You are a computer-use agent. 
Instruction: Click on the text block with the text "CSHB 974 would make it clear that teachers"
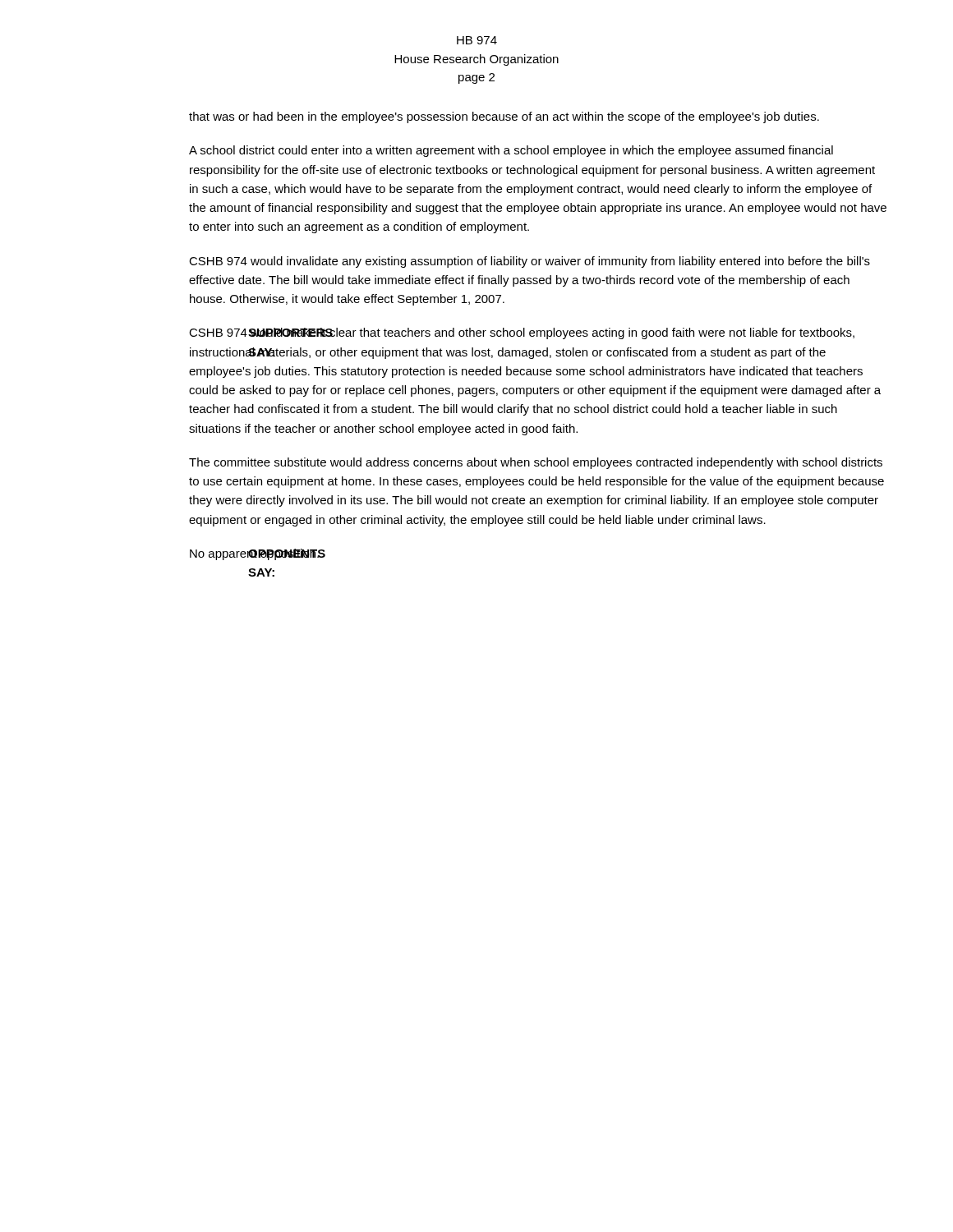coord(535,380)
